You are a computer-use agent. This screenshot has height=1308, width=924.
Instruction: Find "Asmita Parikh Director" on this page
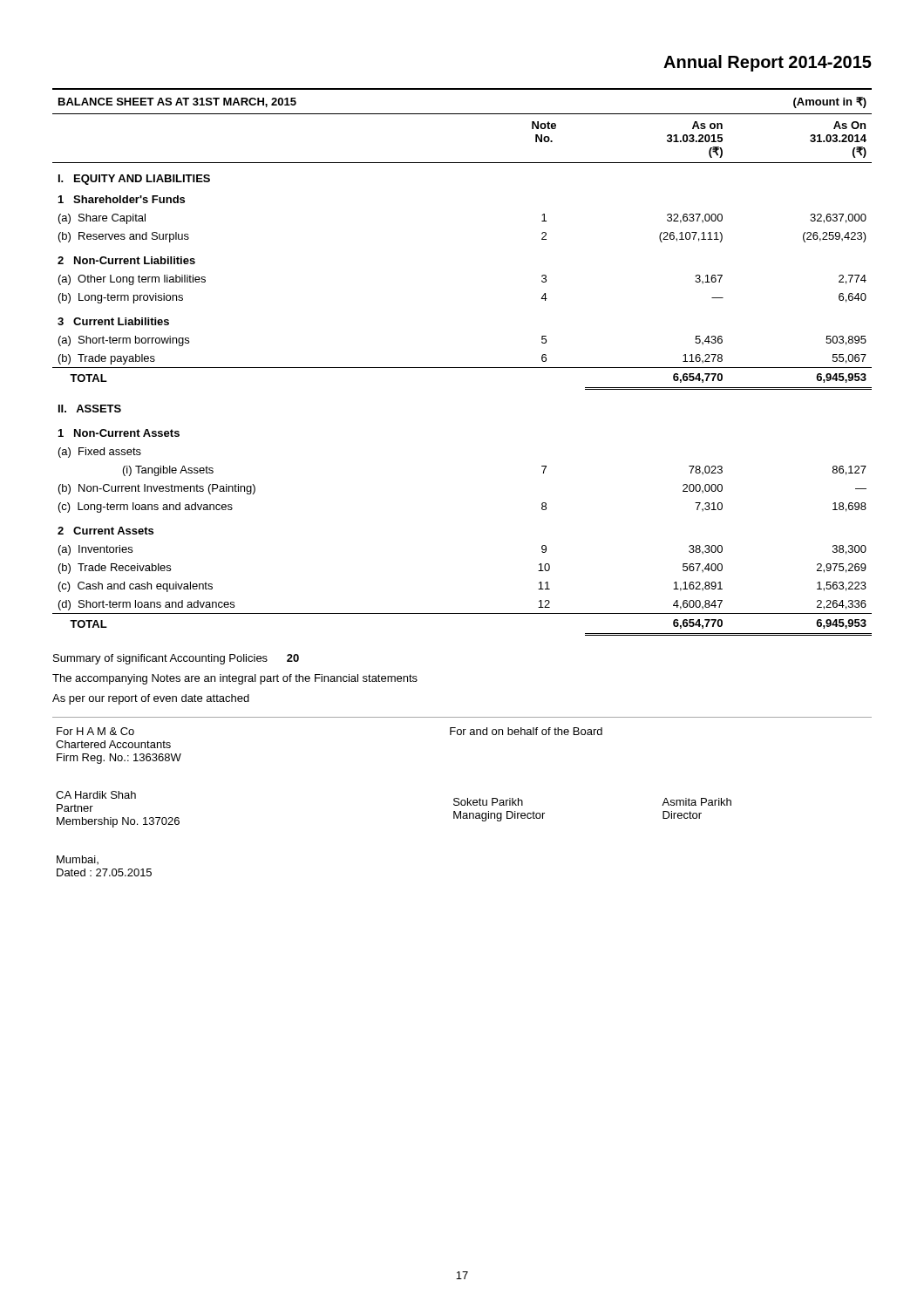(697, 808)
